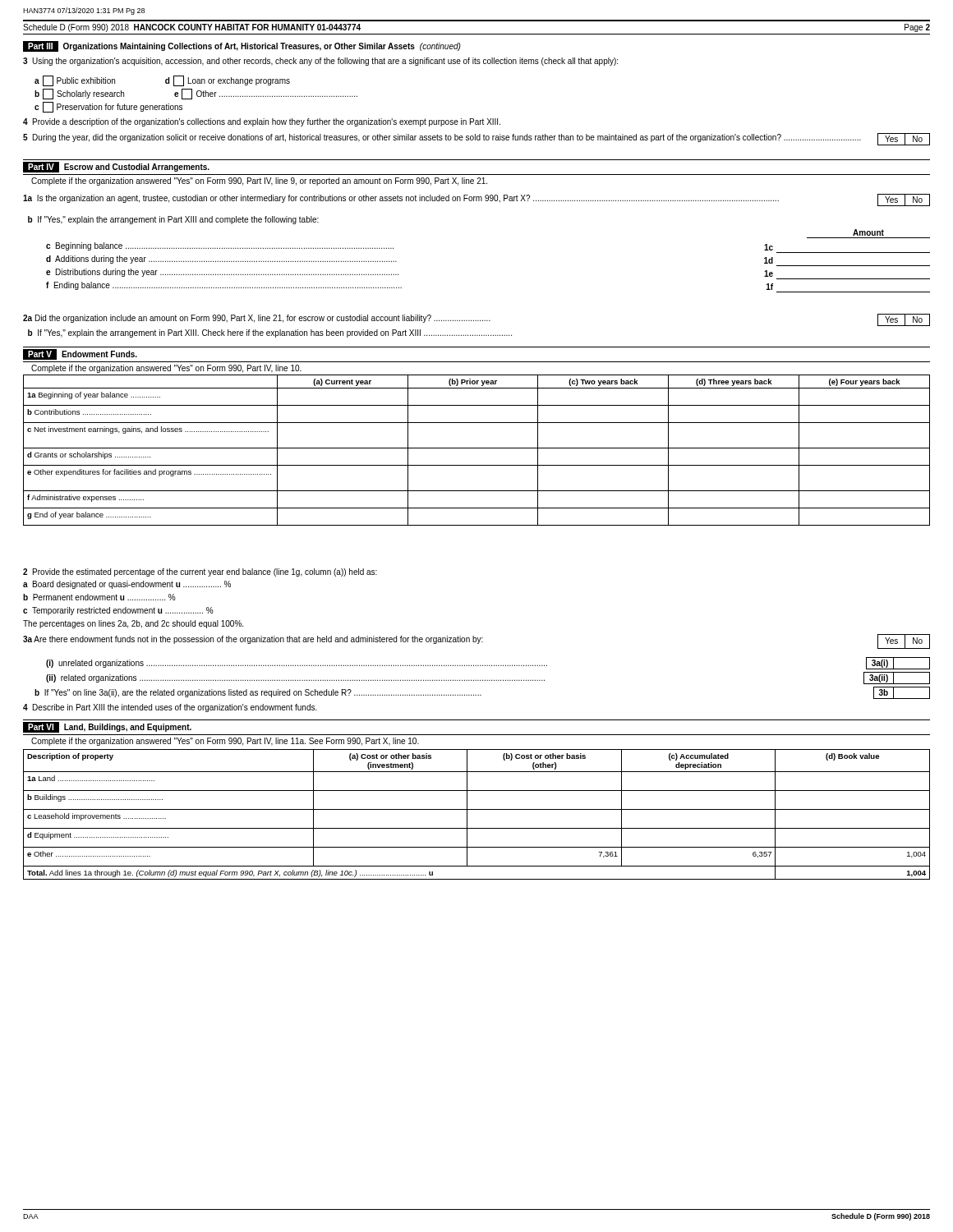Locate the region starting "Part V Endowment Funds. Complete if"
The image size is (953, 1232).
476,360
